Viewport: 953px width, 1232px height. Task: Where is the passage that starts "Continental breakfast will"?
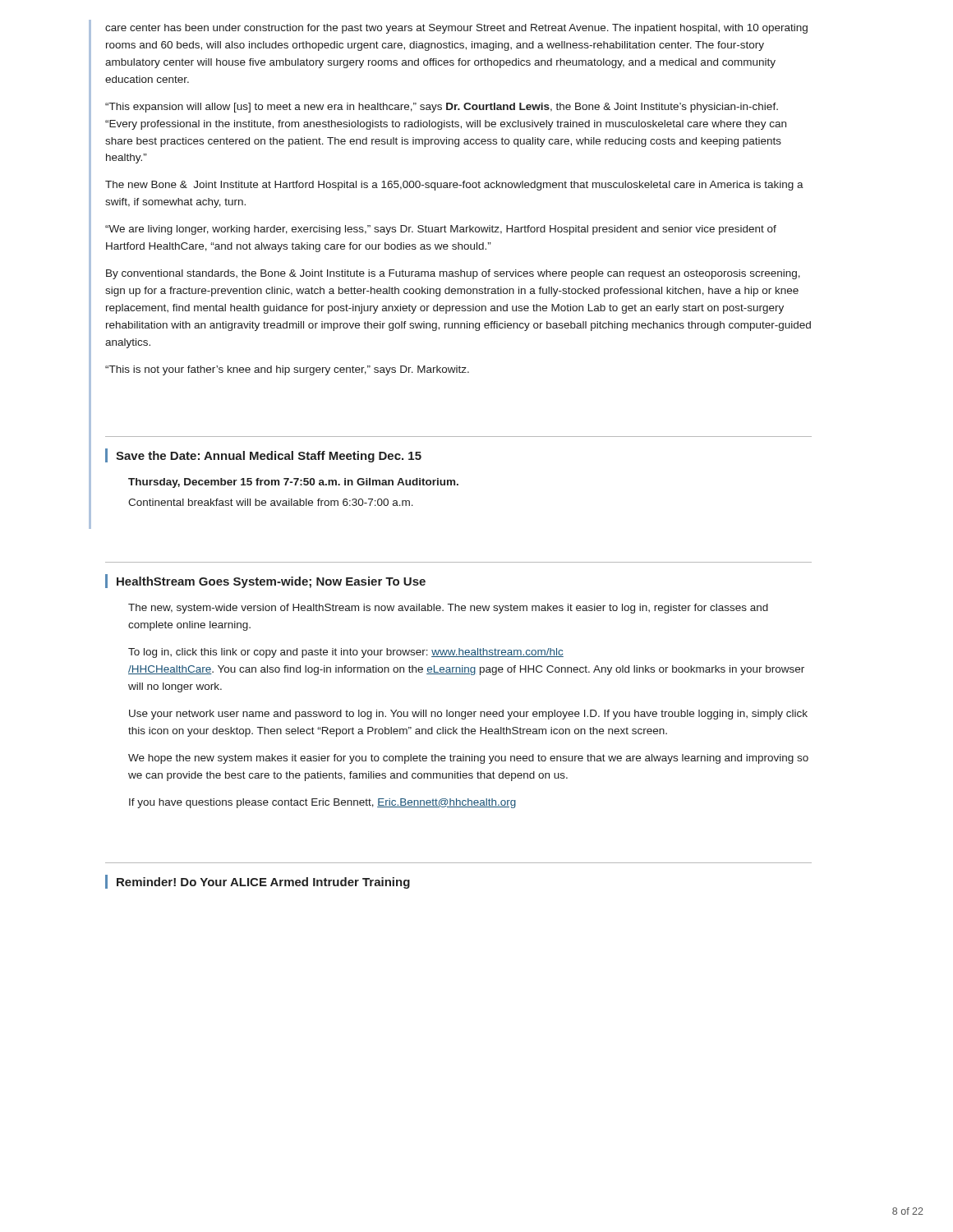coord(271,502)
